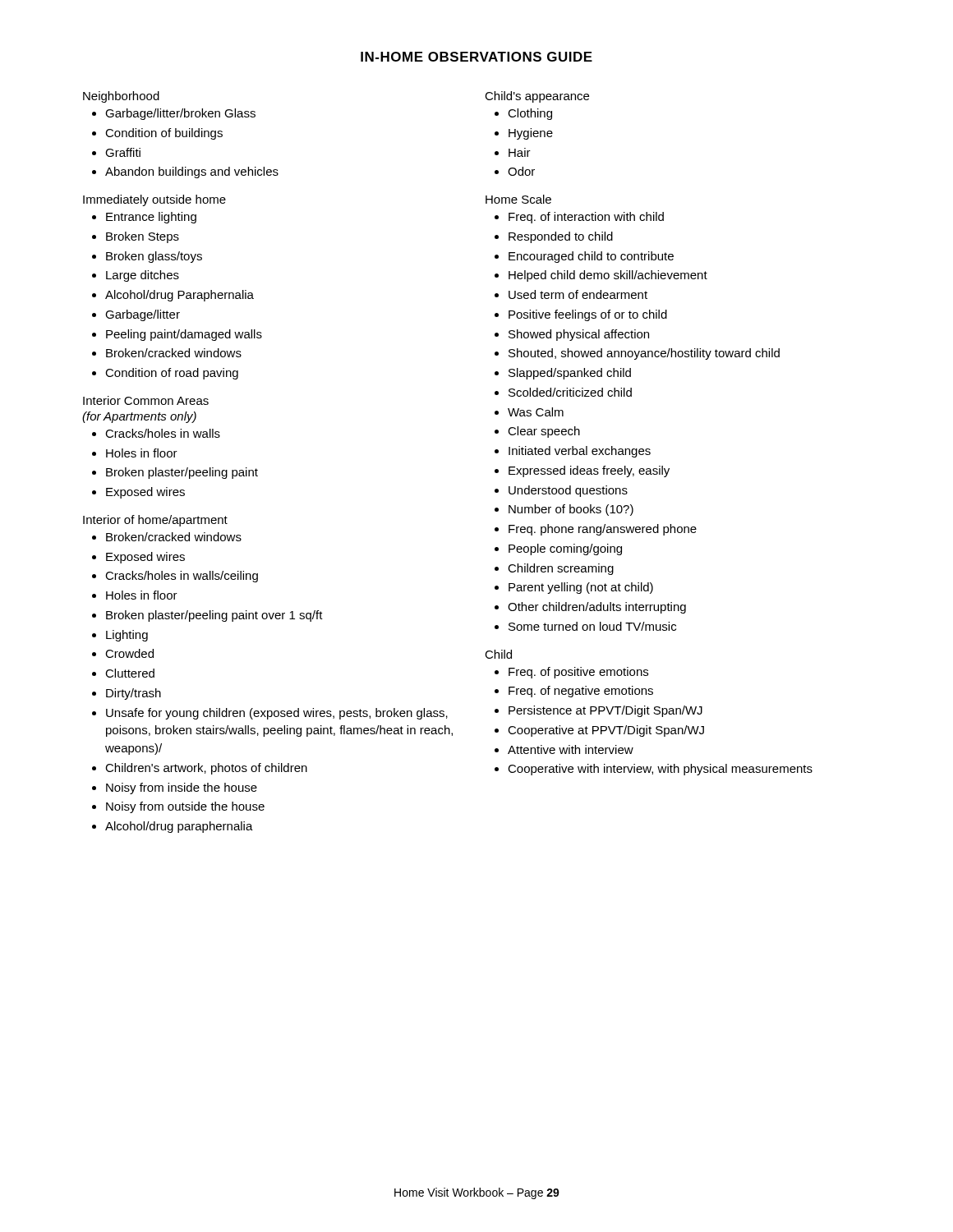The width and height of the screenshot is (953, 1232).
Task: Select the passage starting "Interior of home/apartment"
Action: pos(155,519)
